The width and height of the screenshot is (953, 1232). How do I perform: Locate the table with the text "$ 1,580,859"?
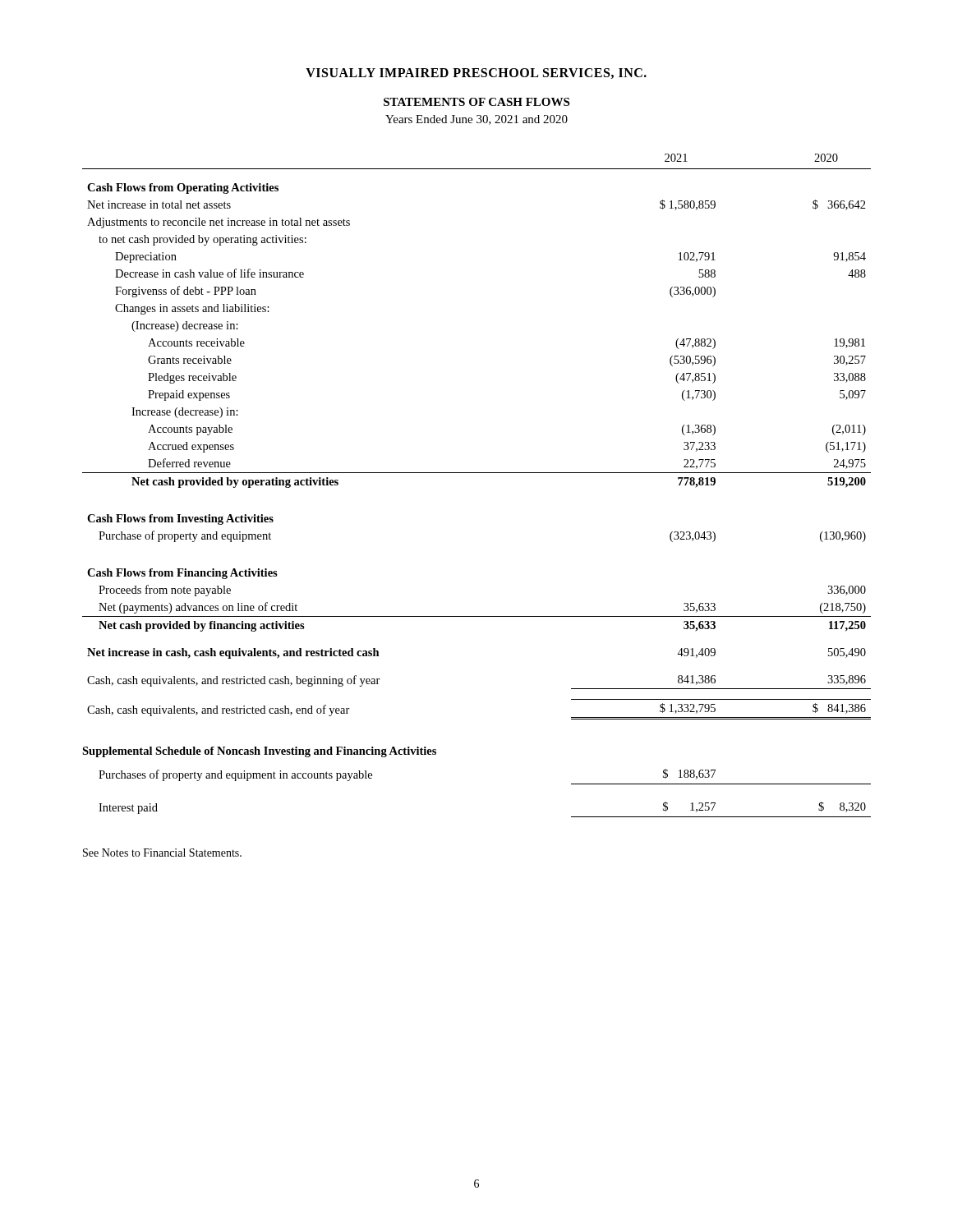476,434
